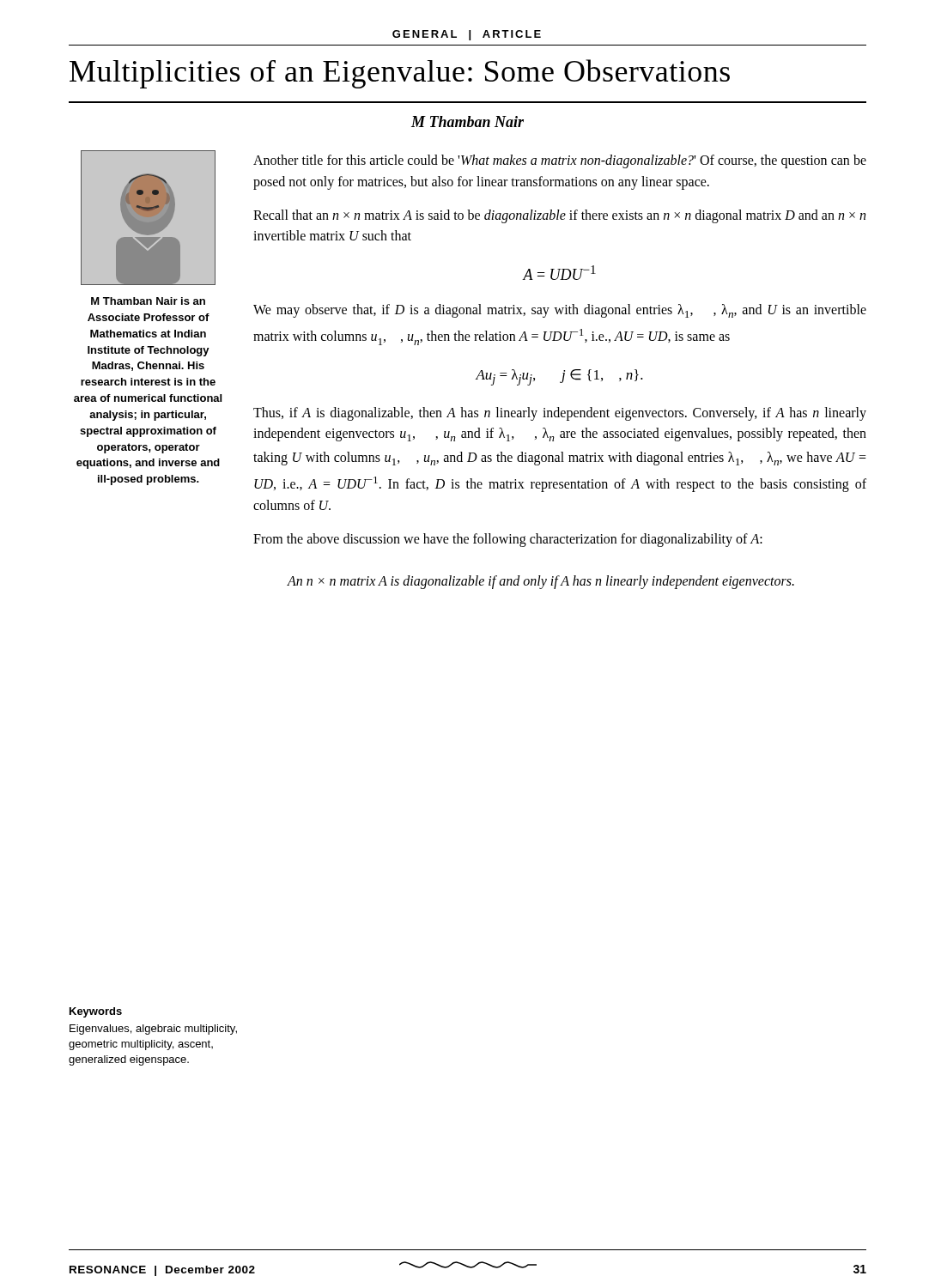Screen dimensions: 1288x935
Task: Point to the block beginning "M Thamban Nair is"
Action: (148, 390)
